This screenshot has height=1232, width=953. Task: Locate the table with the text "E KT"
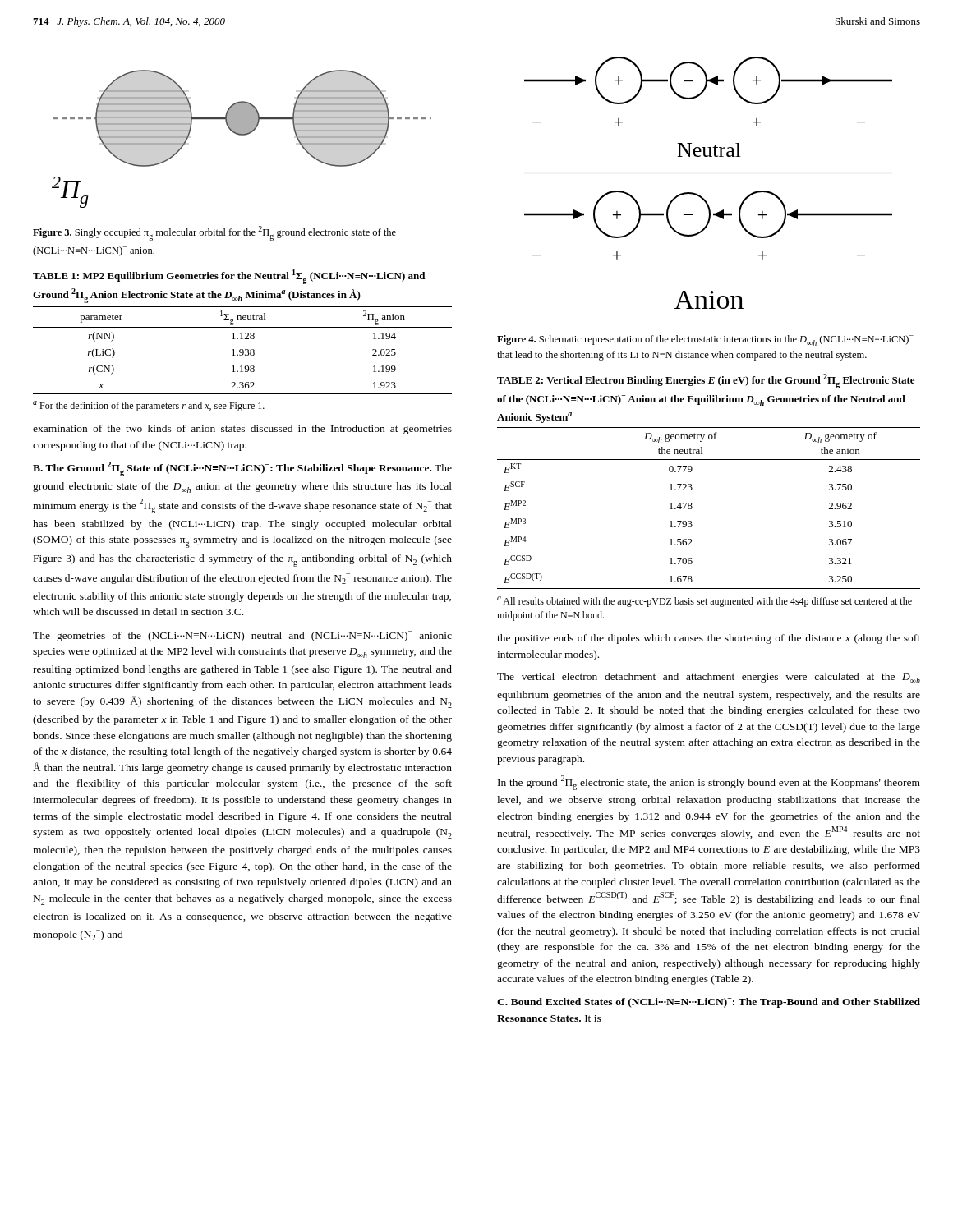[709, 508]
